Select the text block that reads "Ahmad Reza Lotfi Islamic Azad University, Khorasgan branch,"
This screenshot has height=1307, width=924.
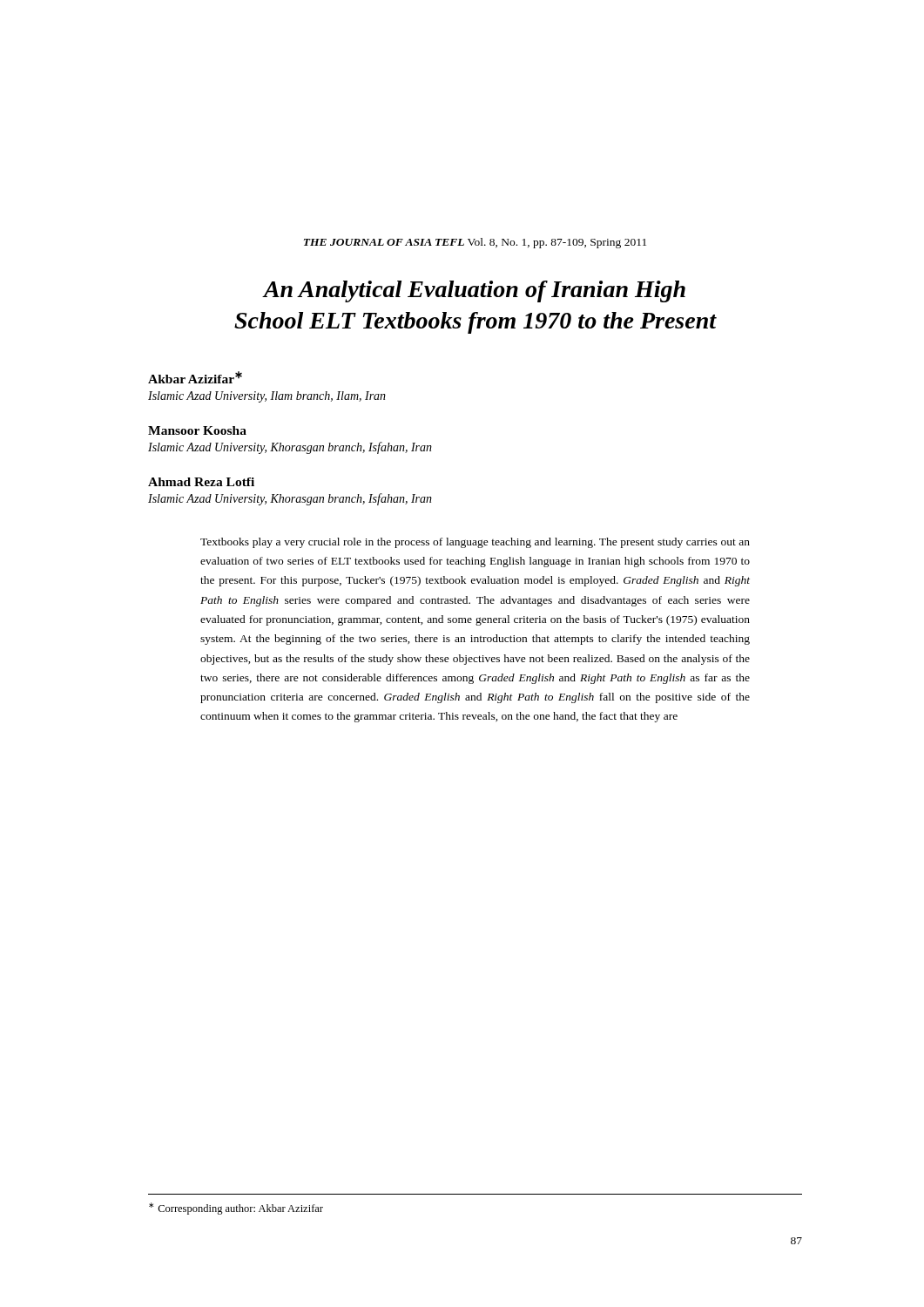tap(201, 482)
